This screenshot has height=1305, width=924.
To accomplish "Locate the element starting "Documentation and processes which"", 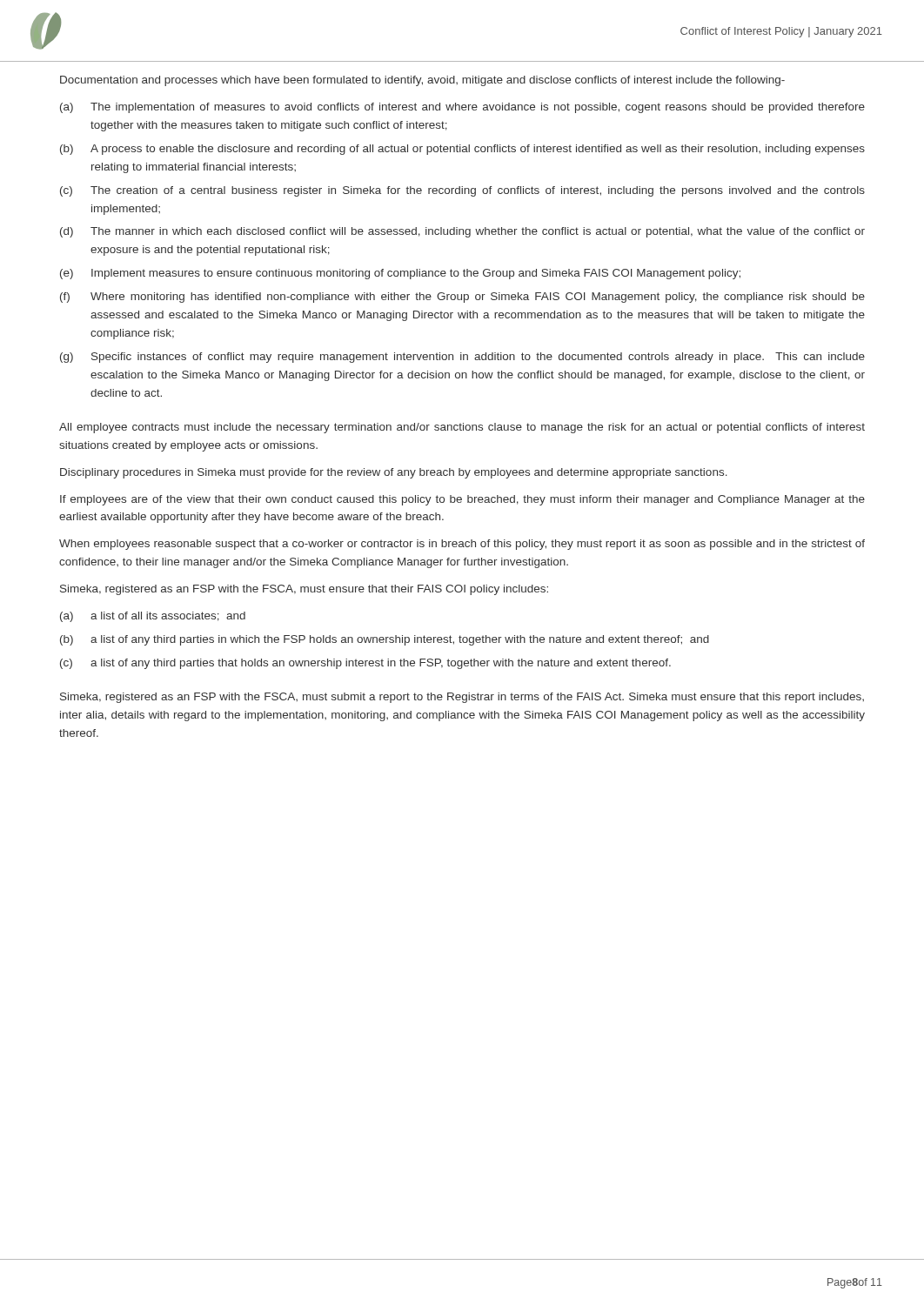I will 422,80.
